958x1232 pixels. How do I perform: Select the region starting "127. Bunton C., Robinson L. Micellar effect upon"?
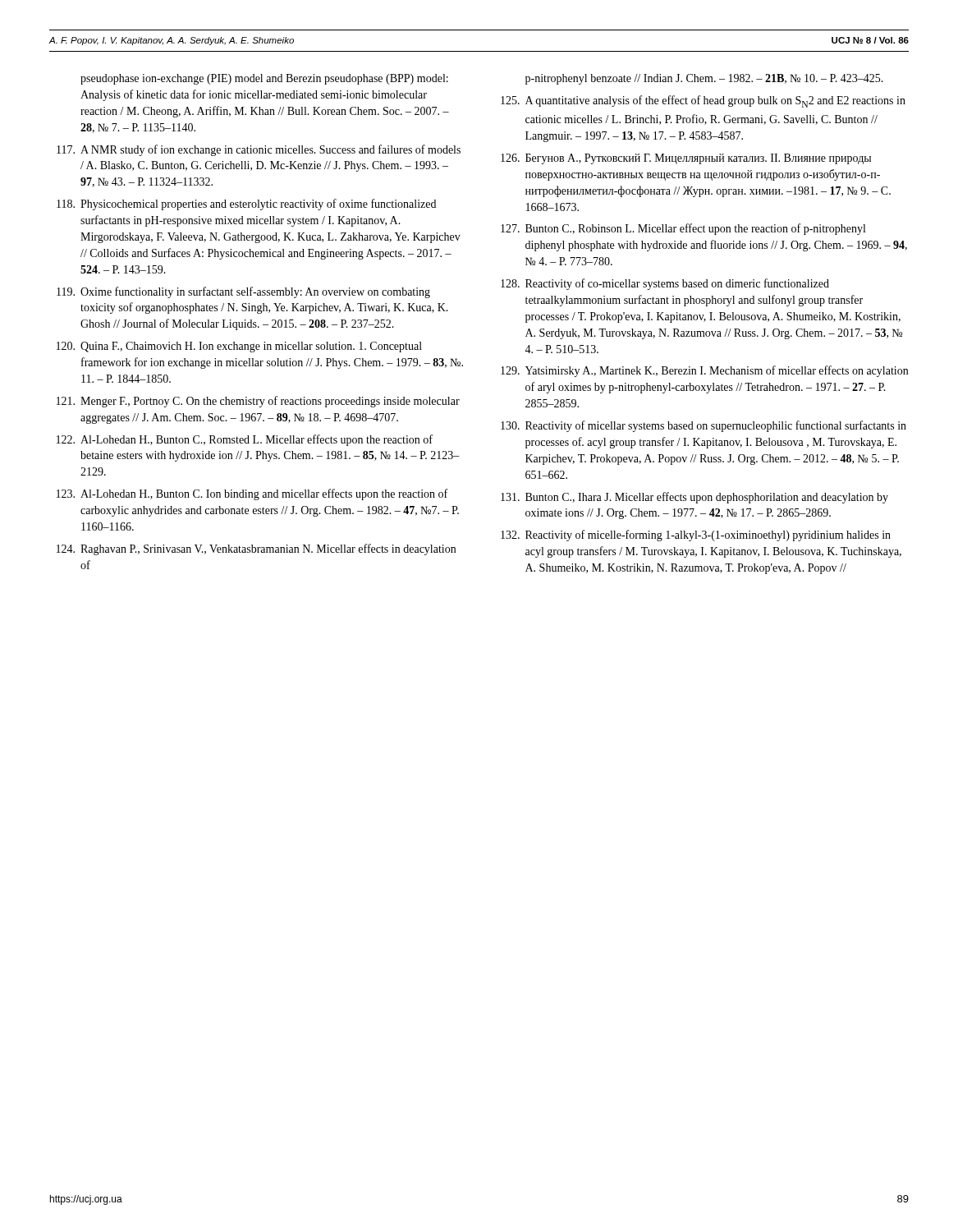pyautogui.click(x=701, y=246)
